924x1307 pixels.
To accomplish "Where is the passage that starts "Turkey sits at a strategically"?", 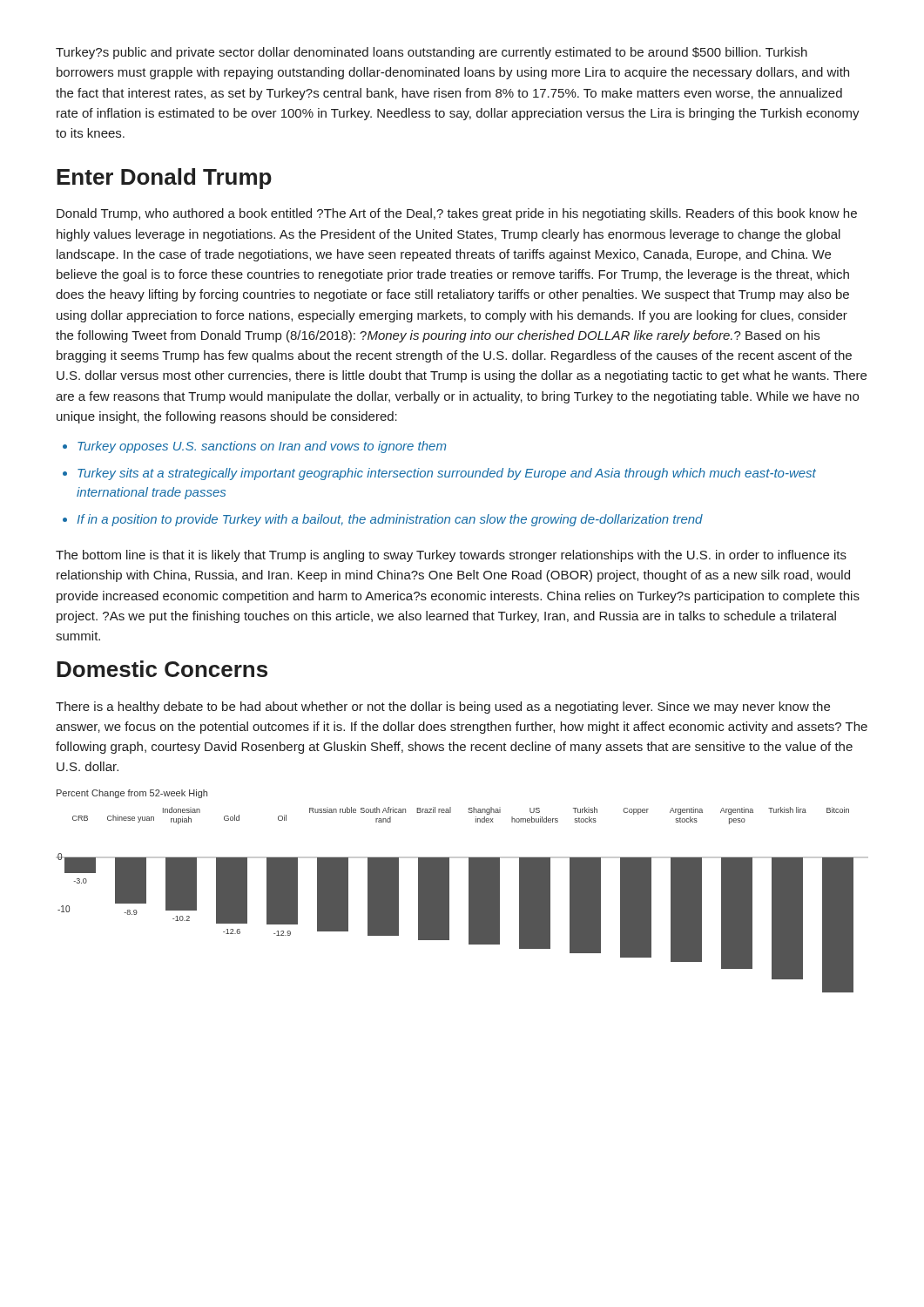I will coord(446,482).
